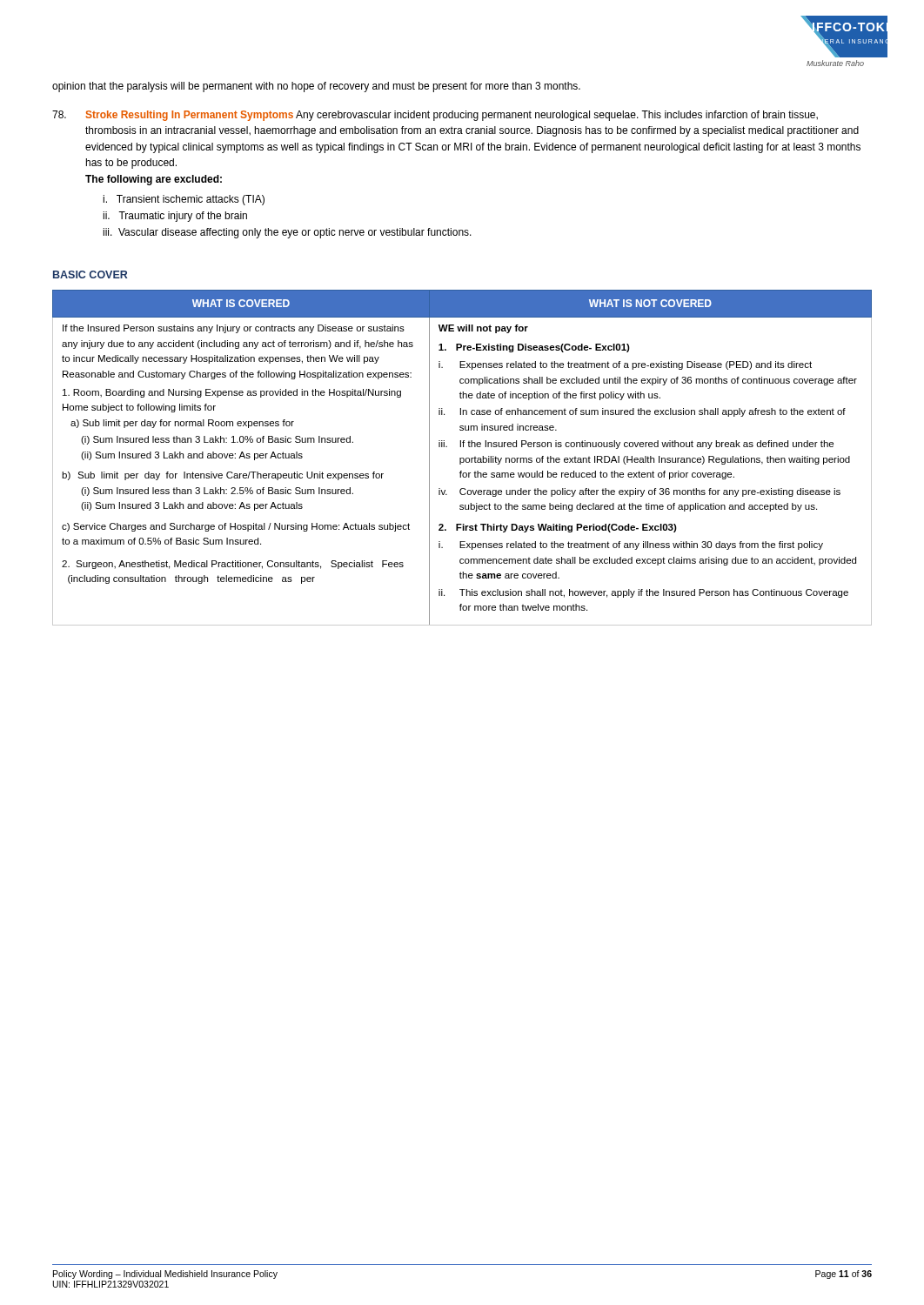Locate a section header
Viewport: 924px width, 1305px height.
(x=90, y=275)
